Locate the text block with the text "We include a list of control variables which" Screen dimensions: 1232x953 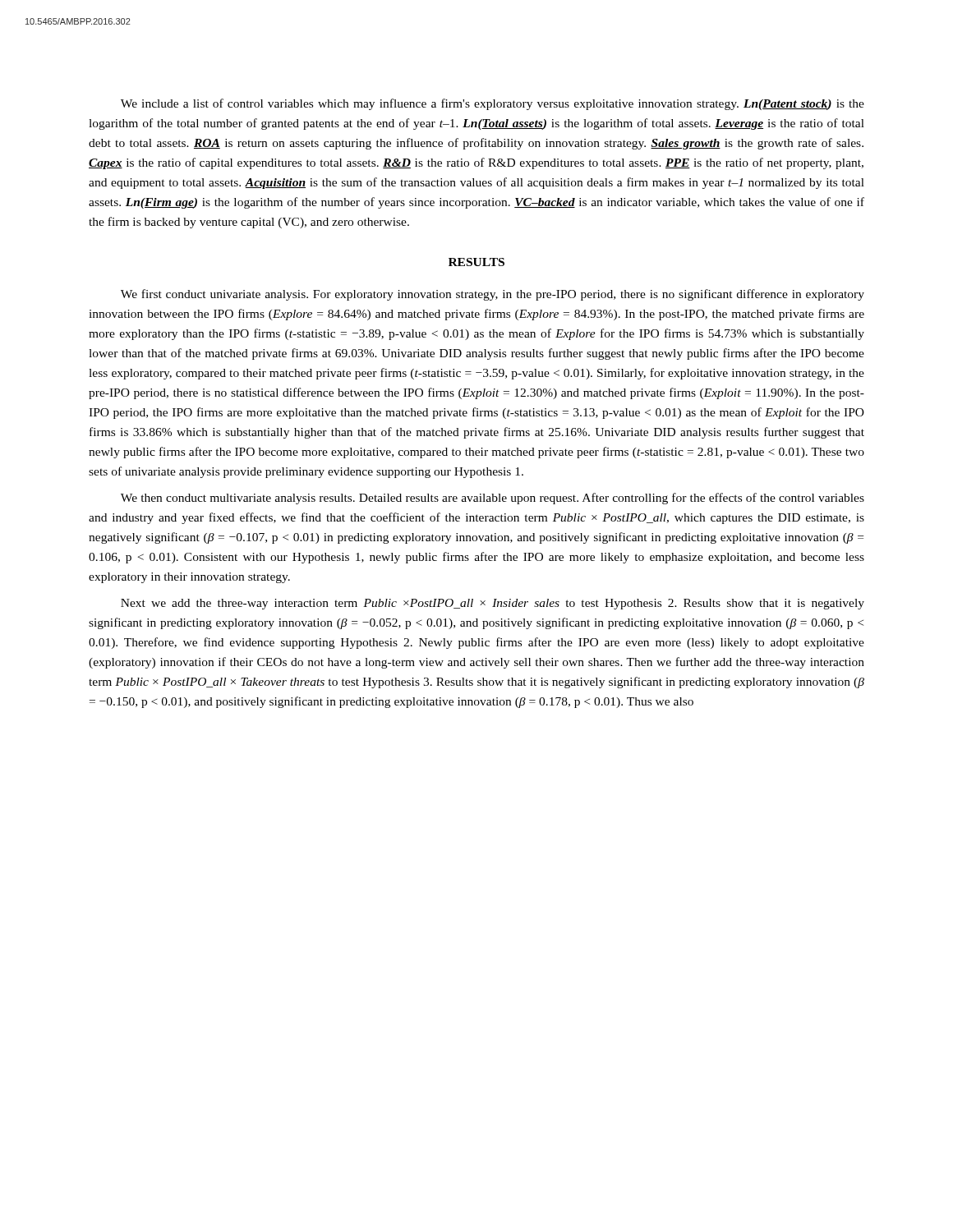coord(476,163)
